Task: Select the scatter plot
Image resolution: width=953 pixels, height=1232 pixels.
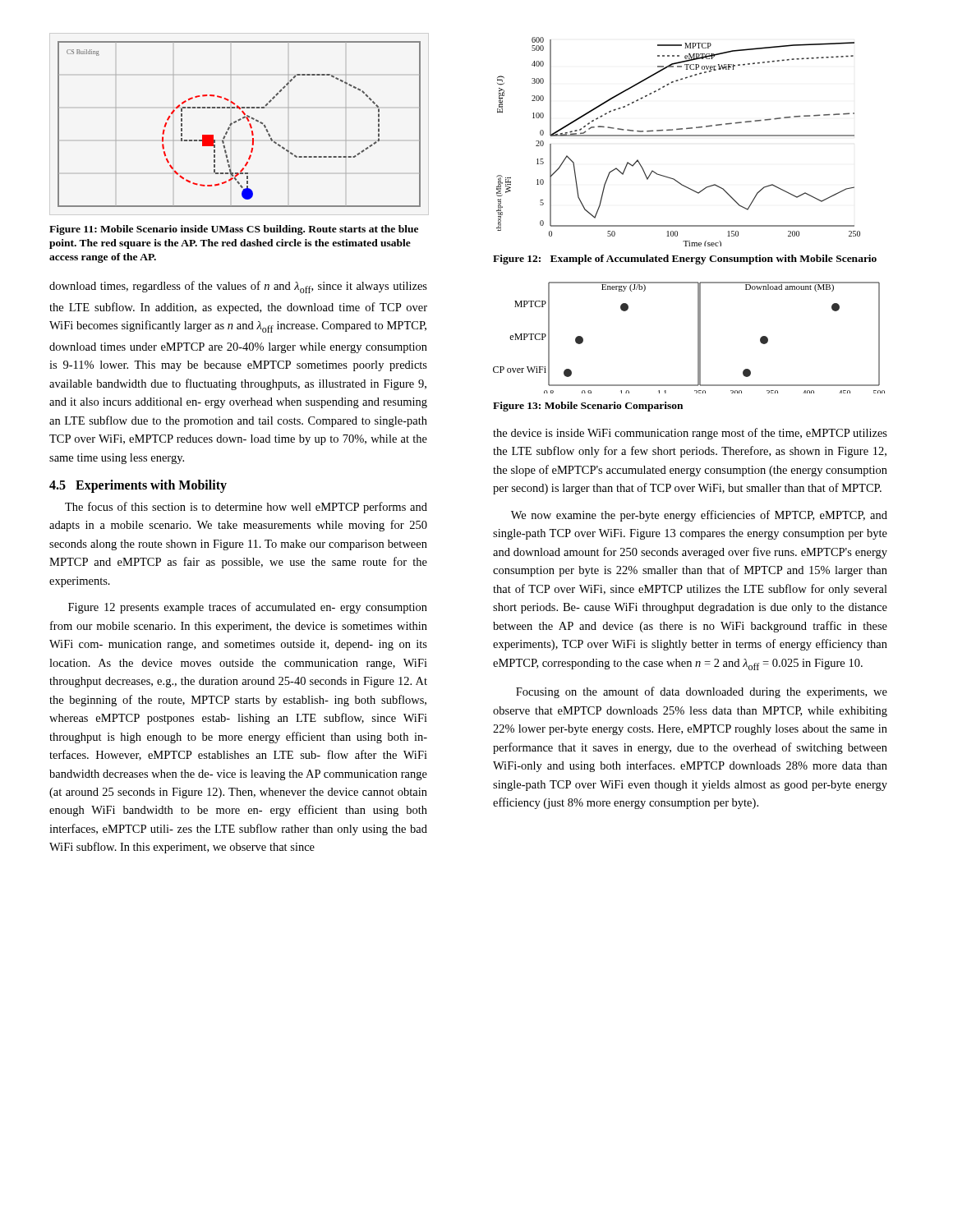Action: pos(690,336)
